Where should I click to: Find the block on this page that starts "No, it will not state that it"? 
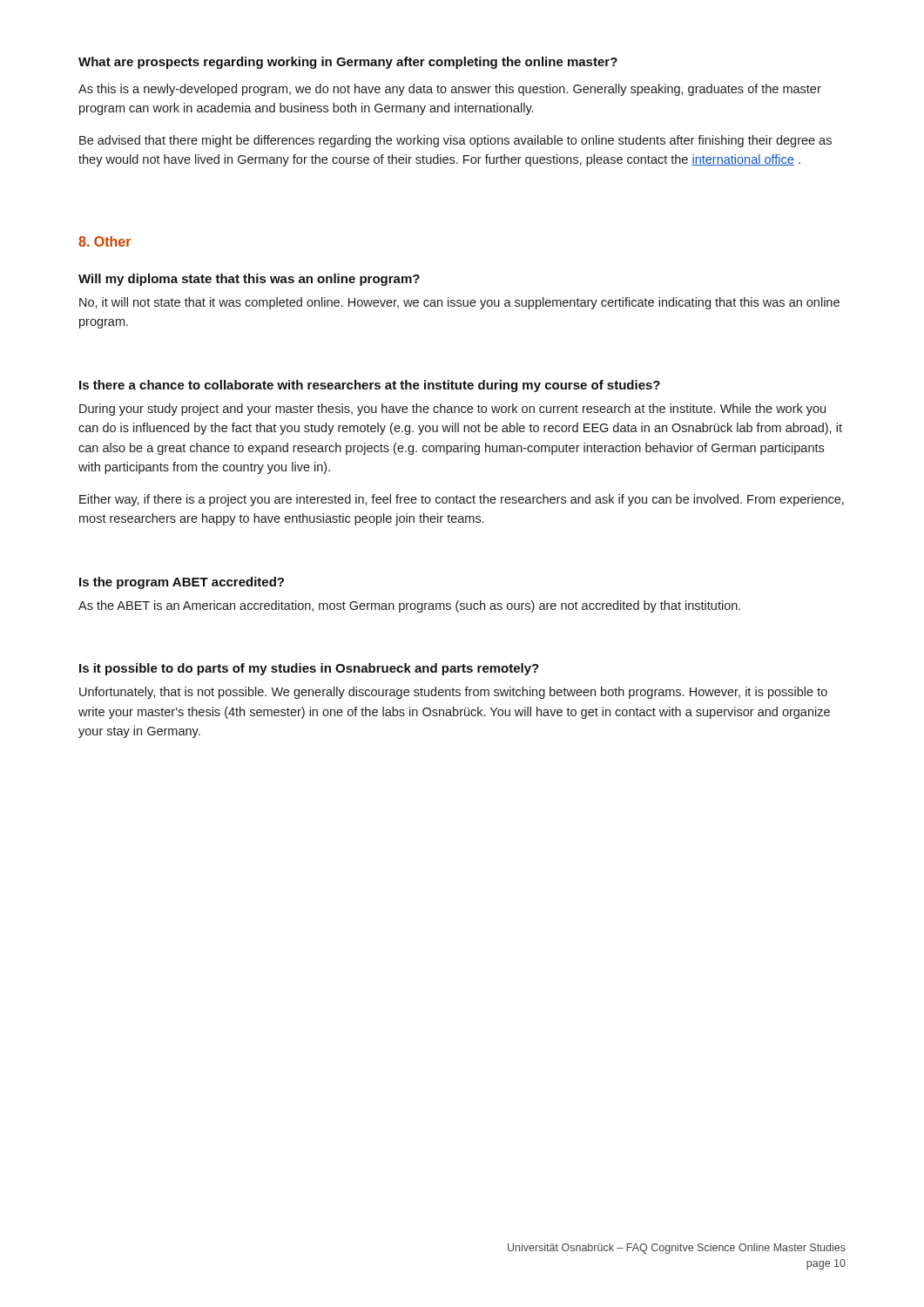(x=459, y=312)
